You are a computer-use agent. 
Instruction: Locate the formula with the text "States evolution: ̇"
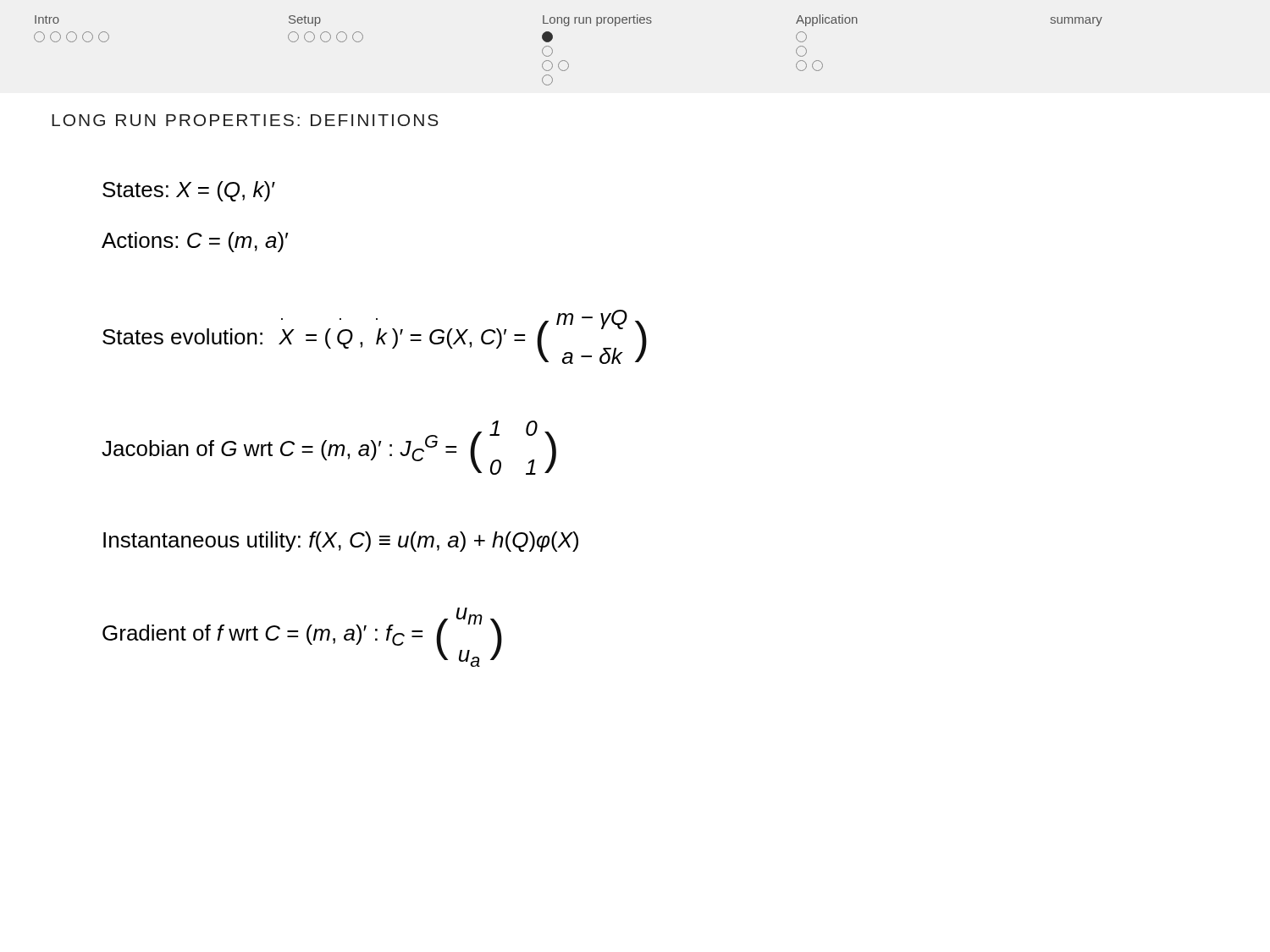pyautogui.click(x=377, y=337)
